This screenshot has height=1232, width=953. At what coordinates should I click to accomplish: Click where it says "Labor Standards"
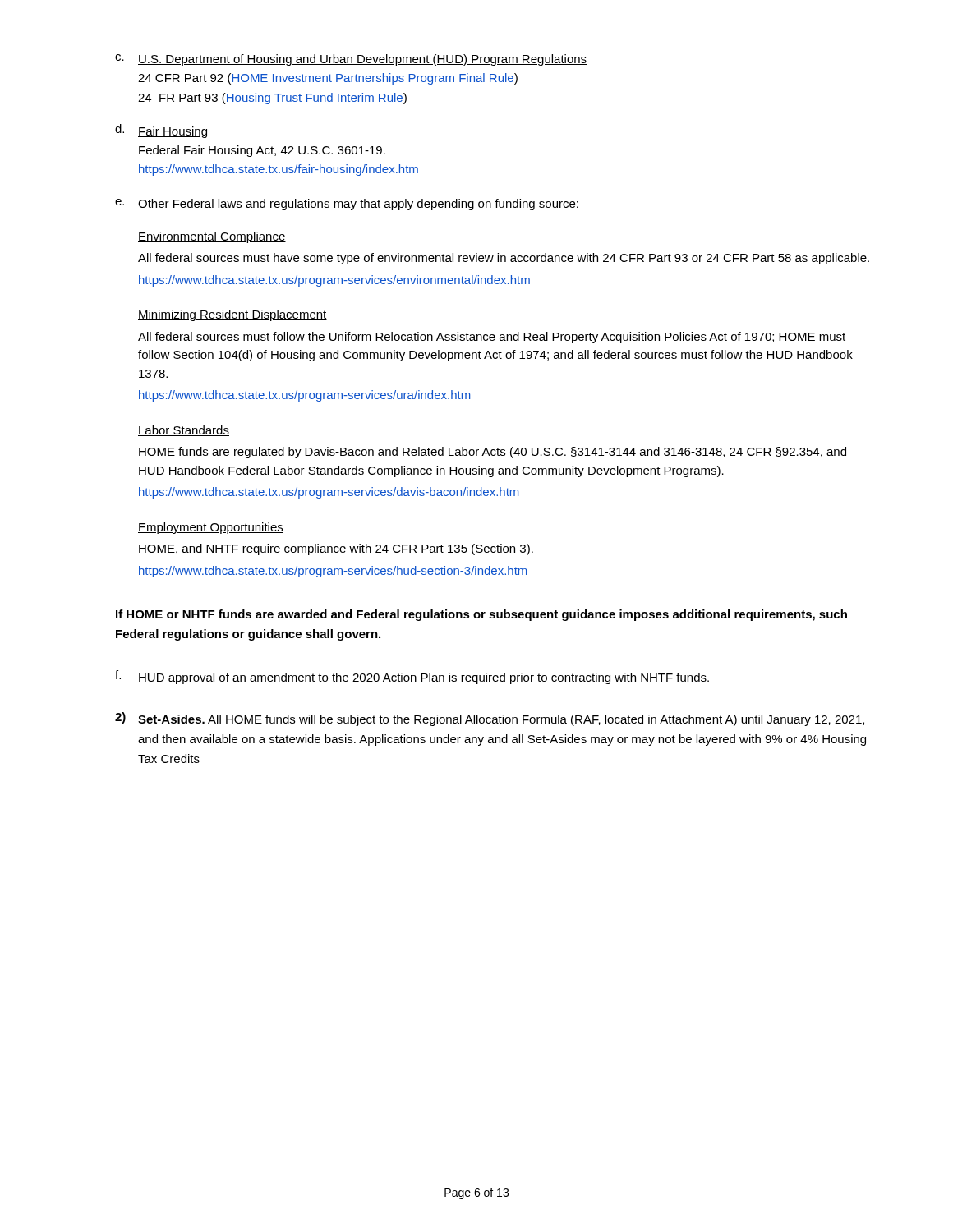[x=184, y=431]
